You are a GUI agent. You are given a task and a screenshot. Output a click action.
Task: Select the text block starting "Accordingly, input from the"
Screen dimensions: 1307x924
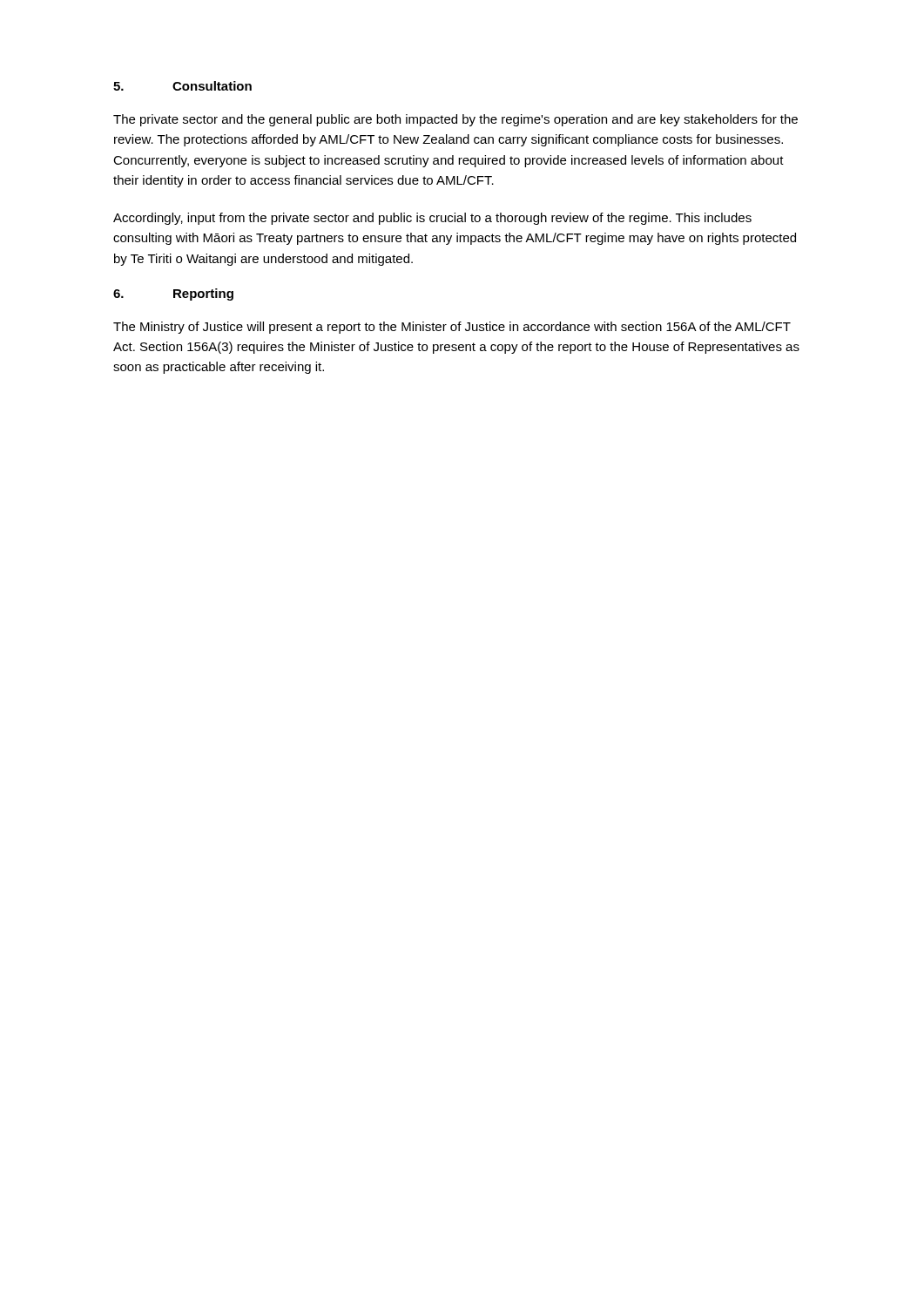(x=455, y=238)
